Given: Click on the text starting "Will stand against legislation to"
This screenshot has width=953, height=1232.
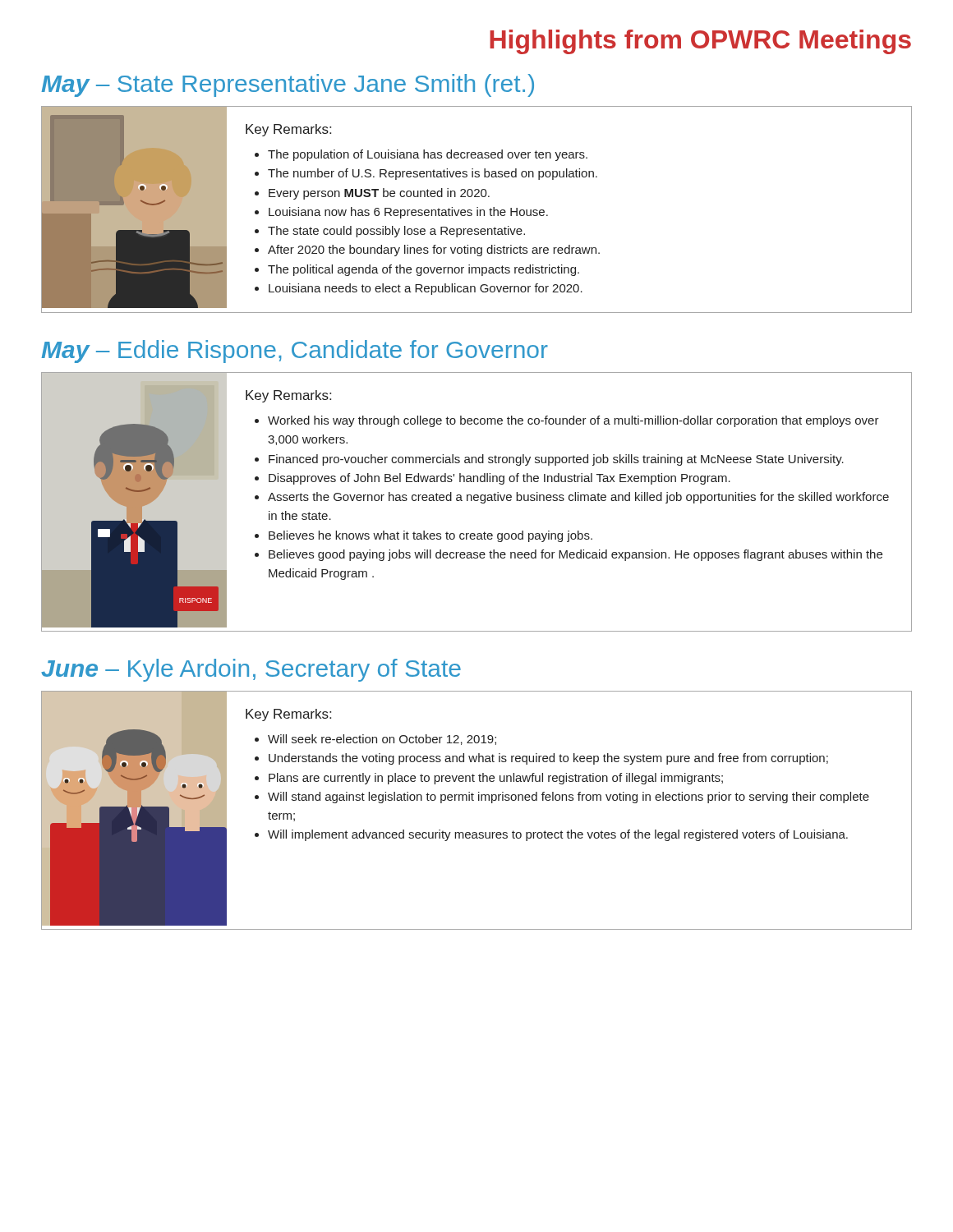Looking at the screenshot, I should 569,806.
